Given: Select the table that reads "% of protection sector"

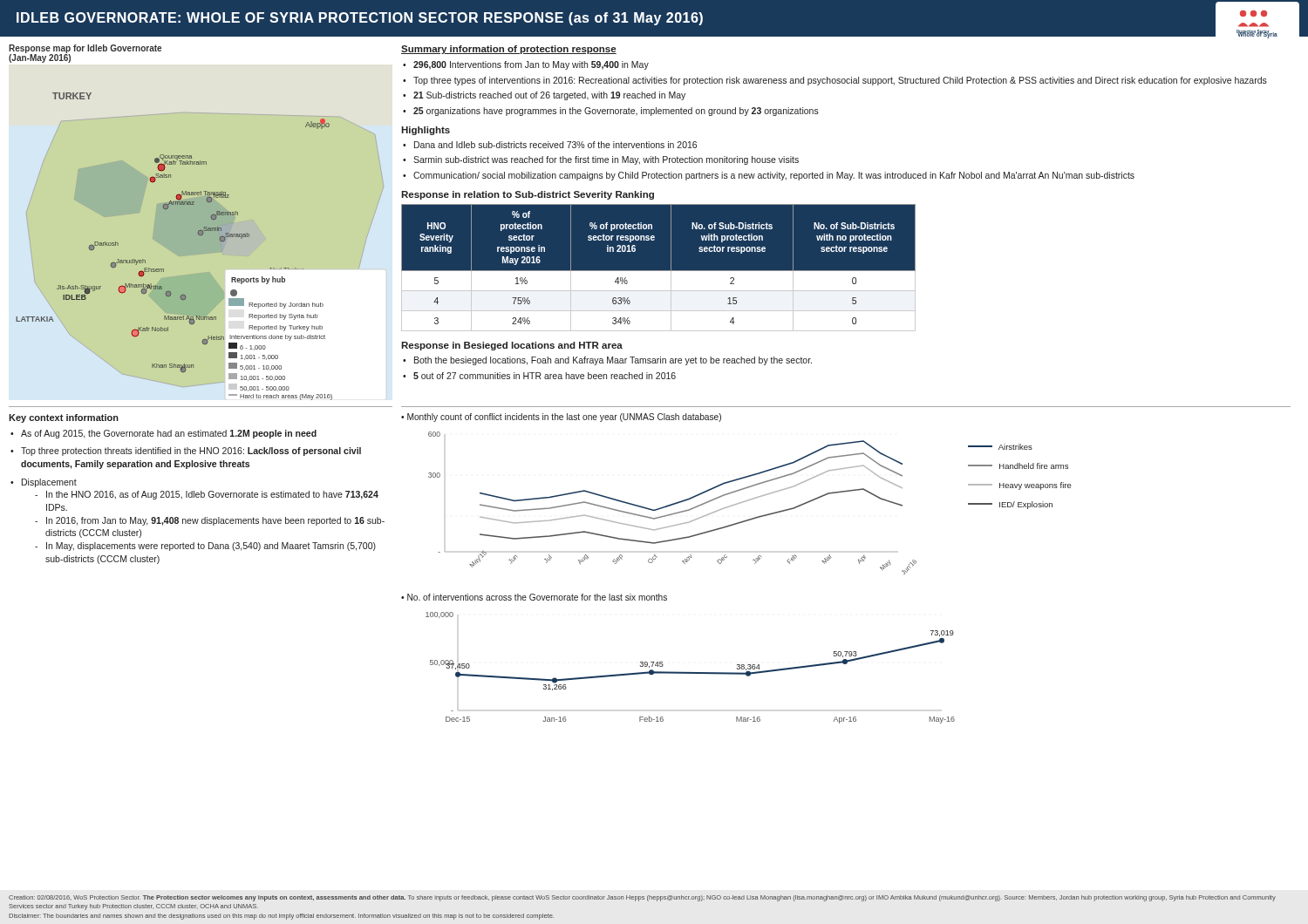Looking at the screenshot, I should (x=658, y=267).
